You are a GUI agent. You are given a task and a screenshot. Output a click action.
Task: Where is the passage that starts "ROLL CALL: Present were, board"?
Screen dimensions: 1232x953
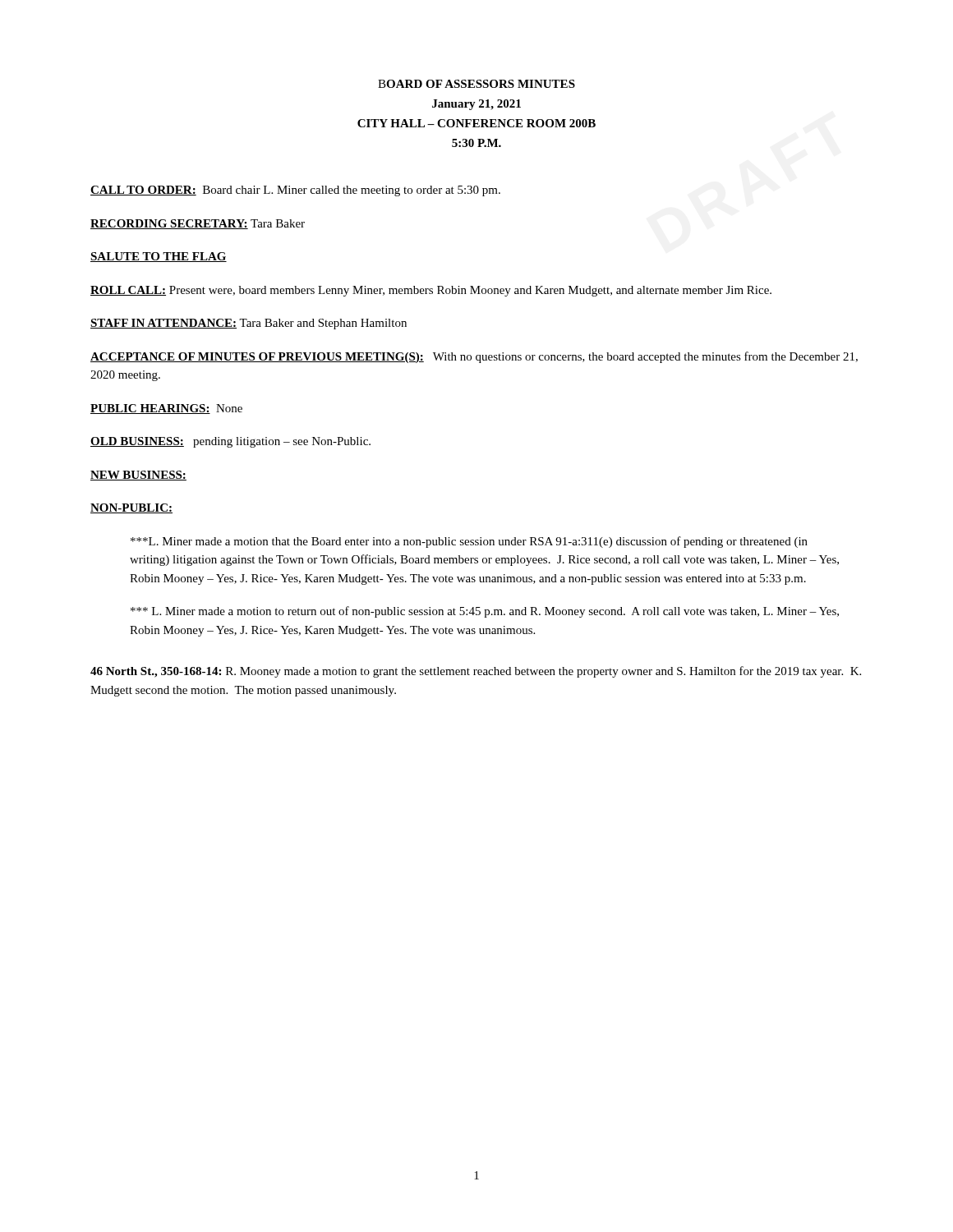(x=431, y=290)
